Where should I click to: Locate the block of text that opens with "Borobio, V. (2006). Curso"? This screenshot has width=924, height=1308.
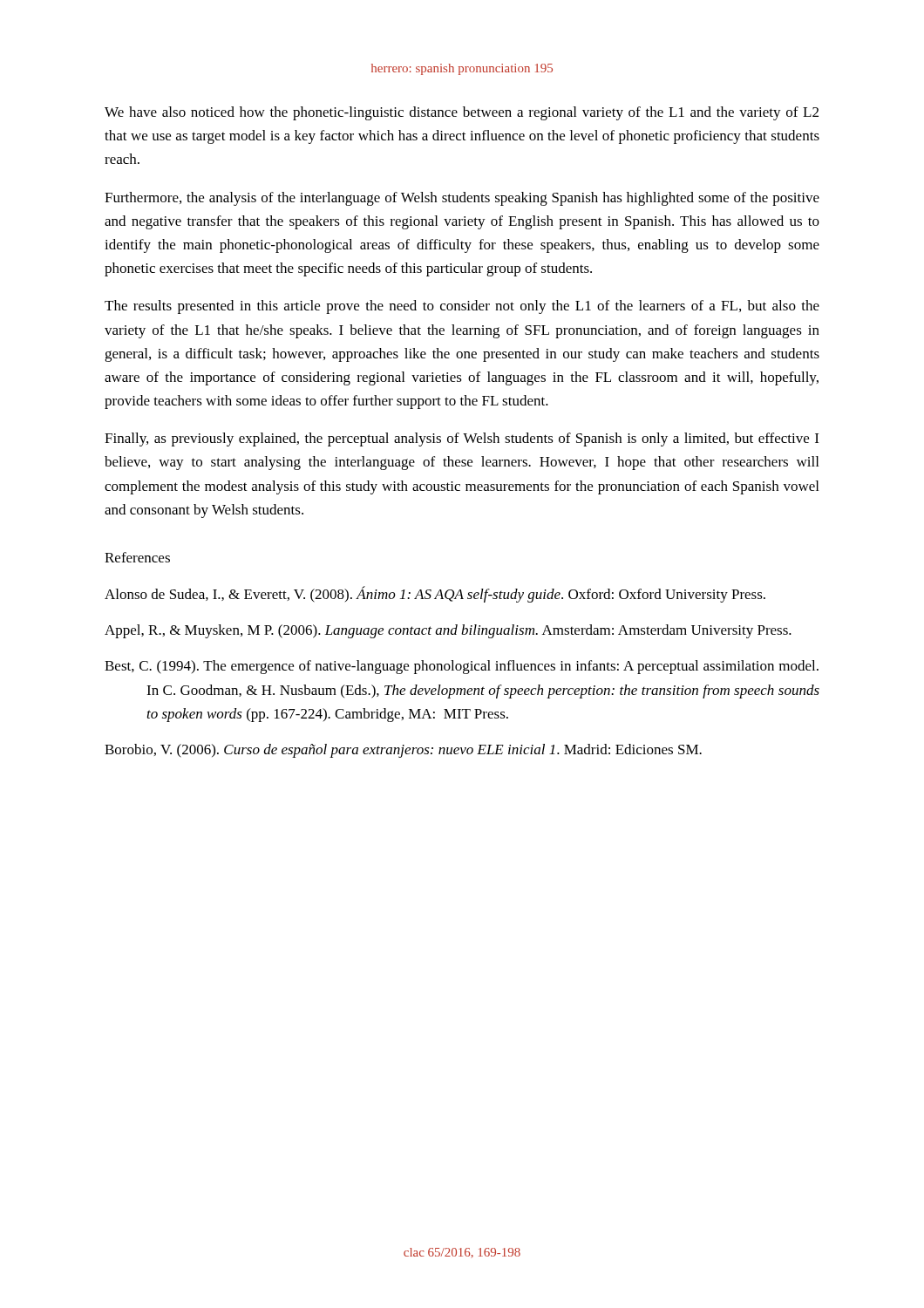[x=404, y=749]
